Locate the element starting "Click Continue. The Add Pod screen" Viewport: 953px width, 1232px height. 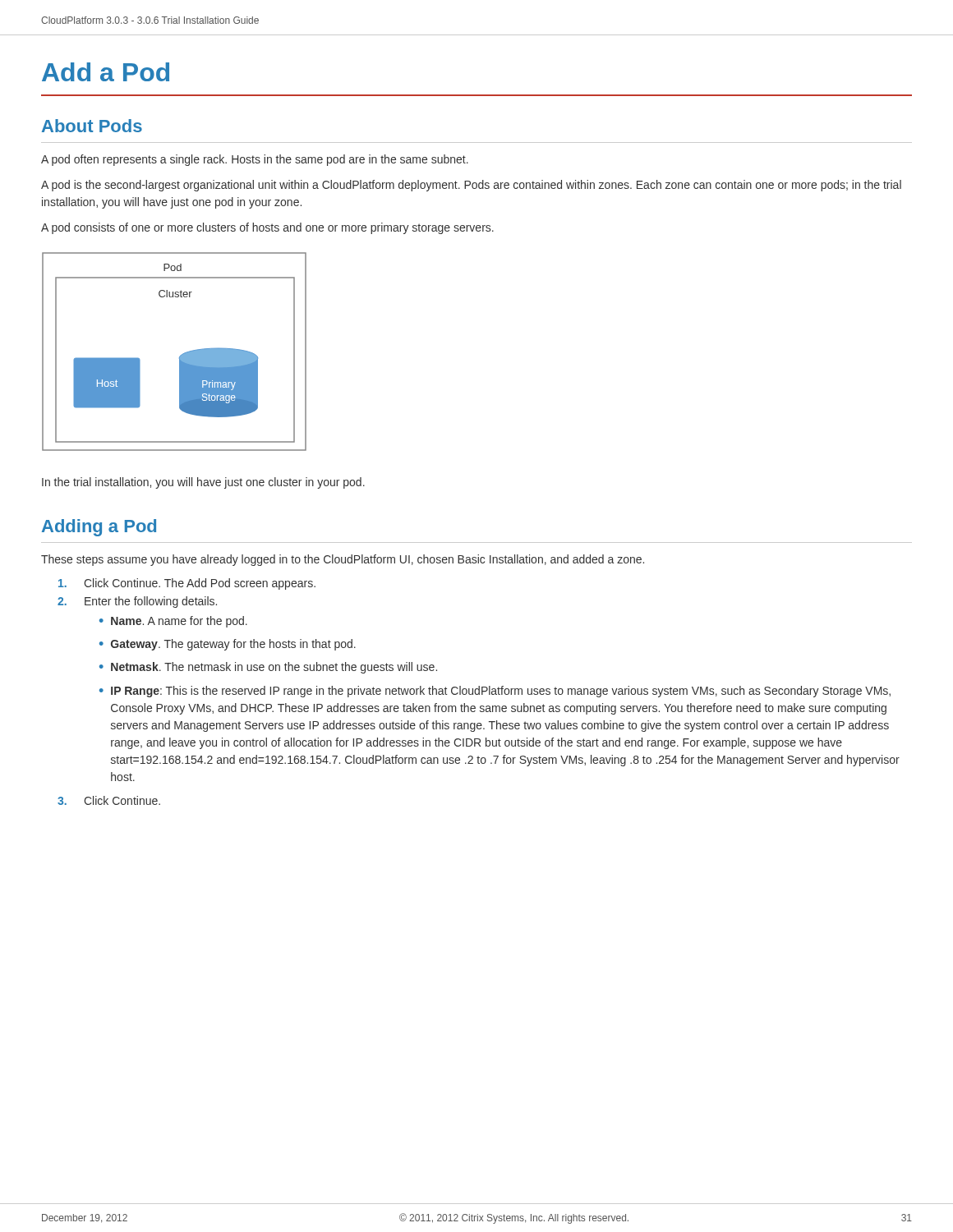pos(187,583)
